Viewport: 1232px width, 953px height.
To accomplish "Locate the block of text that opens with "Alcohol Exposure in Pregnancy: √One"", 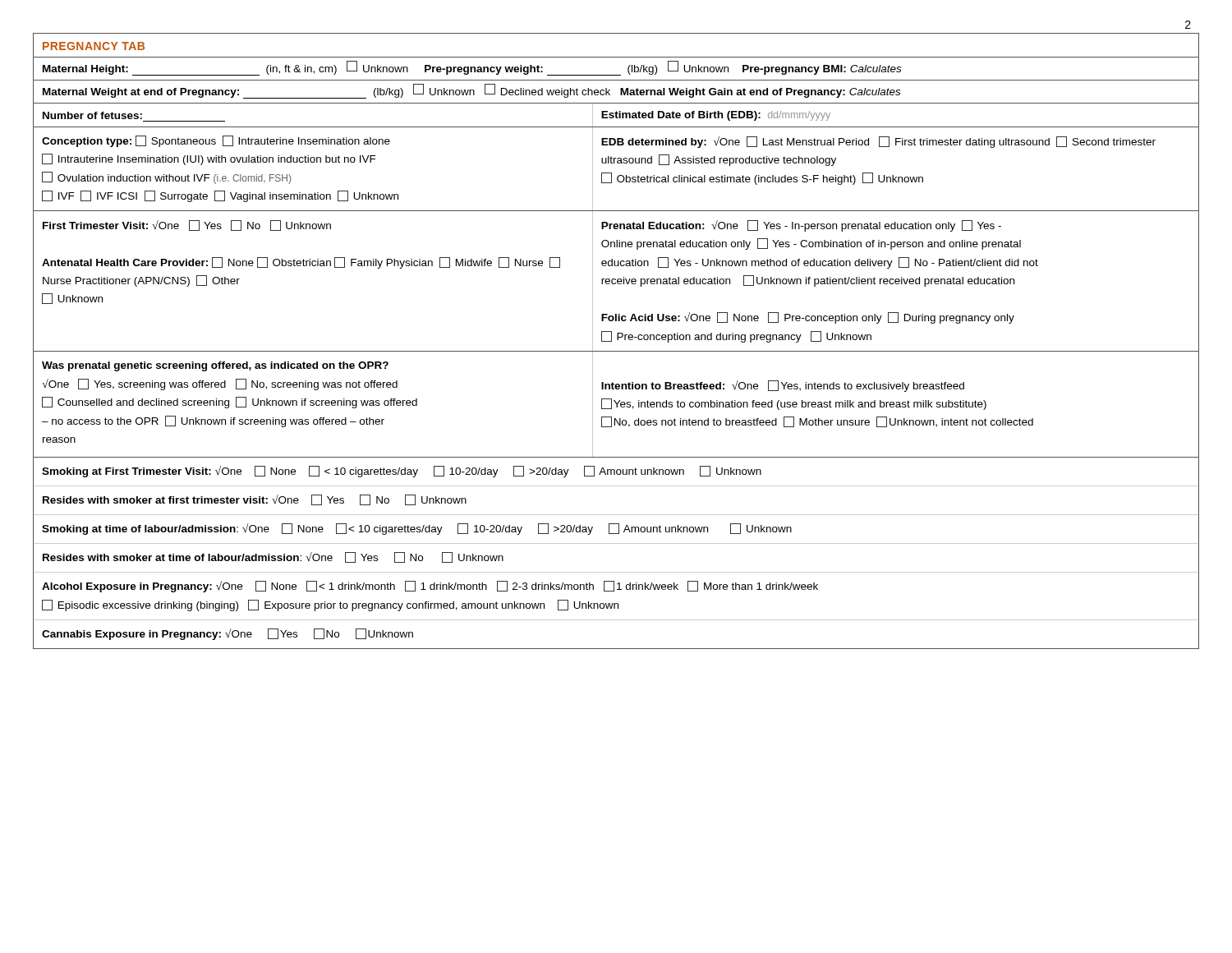I will 430,596.
